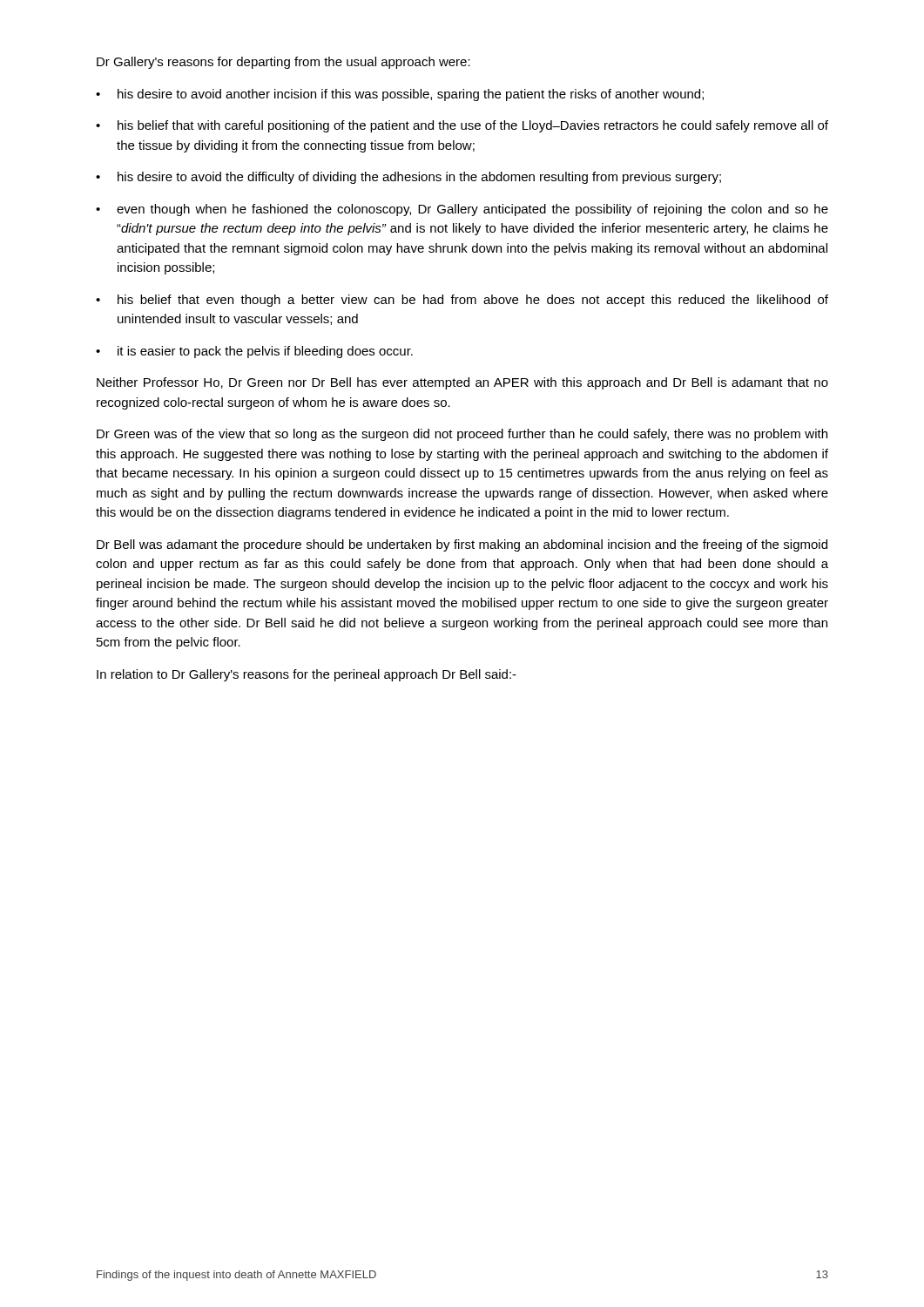Find the list item that reads "• his desire to avoid another incision"
This screenshot has width=924, height=1307.
pos(462,94)
